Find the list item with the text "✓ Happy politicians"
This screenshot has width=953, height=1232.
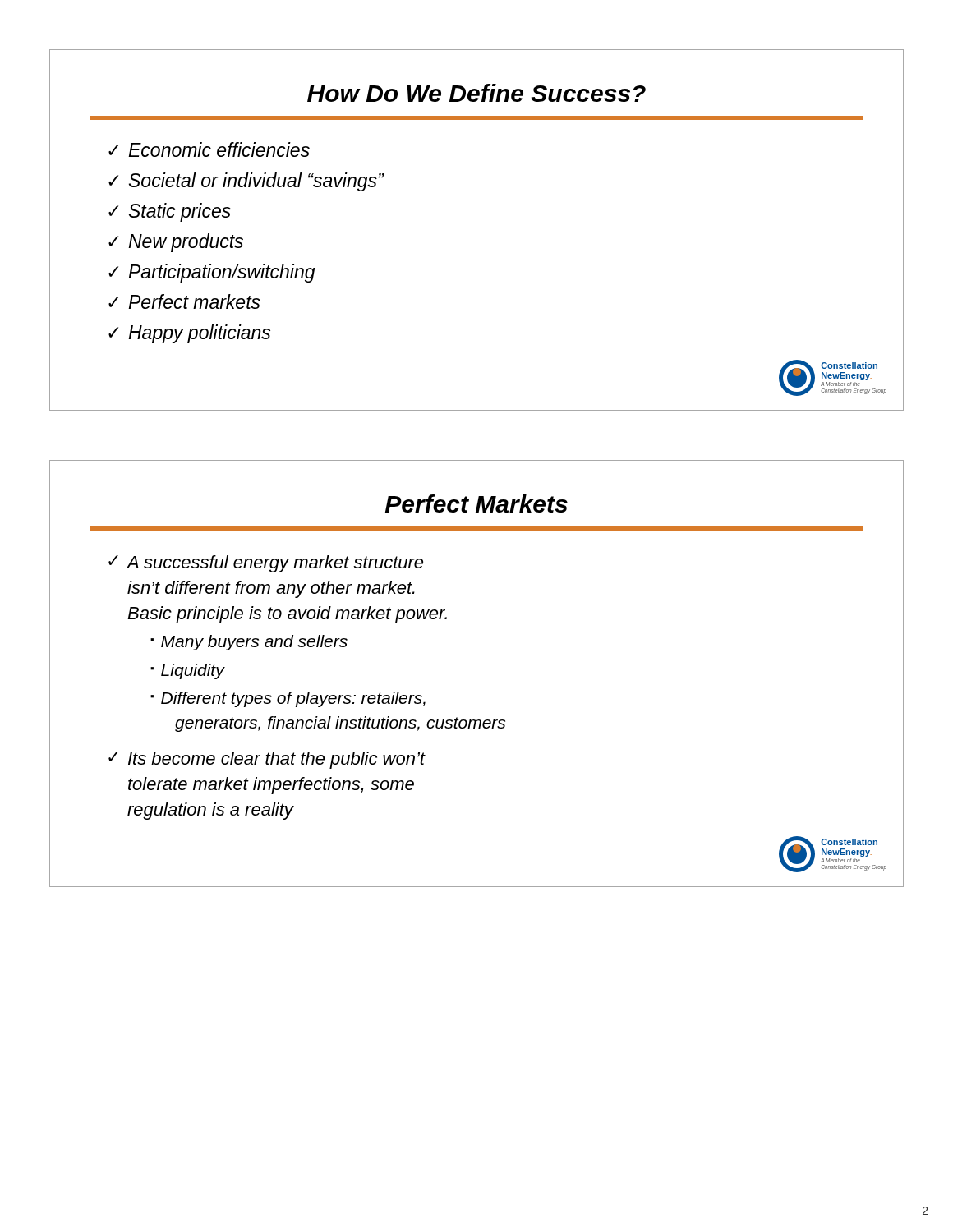189,333
